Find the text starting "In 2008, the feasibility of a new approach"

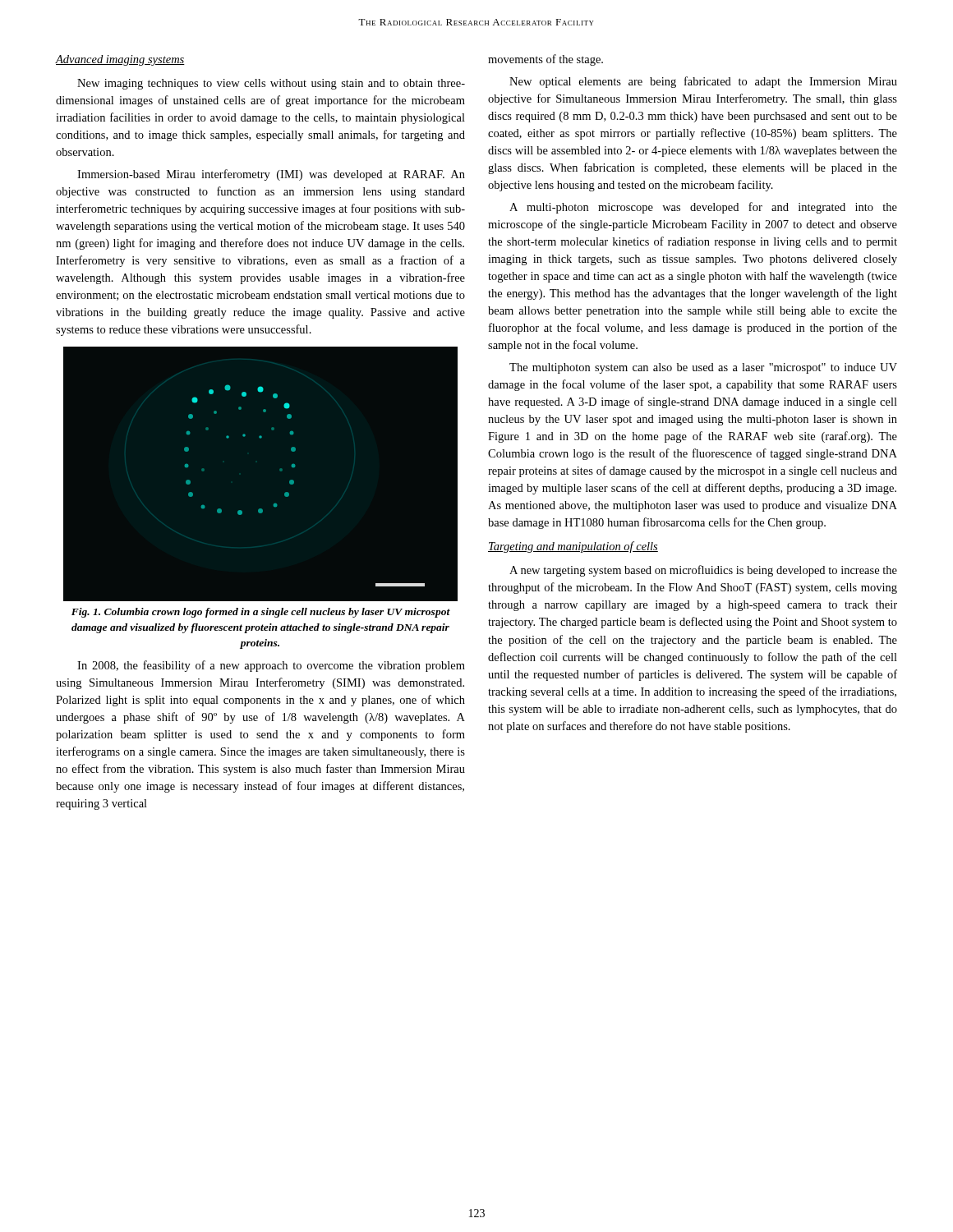point(260,735)
